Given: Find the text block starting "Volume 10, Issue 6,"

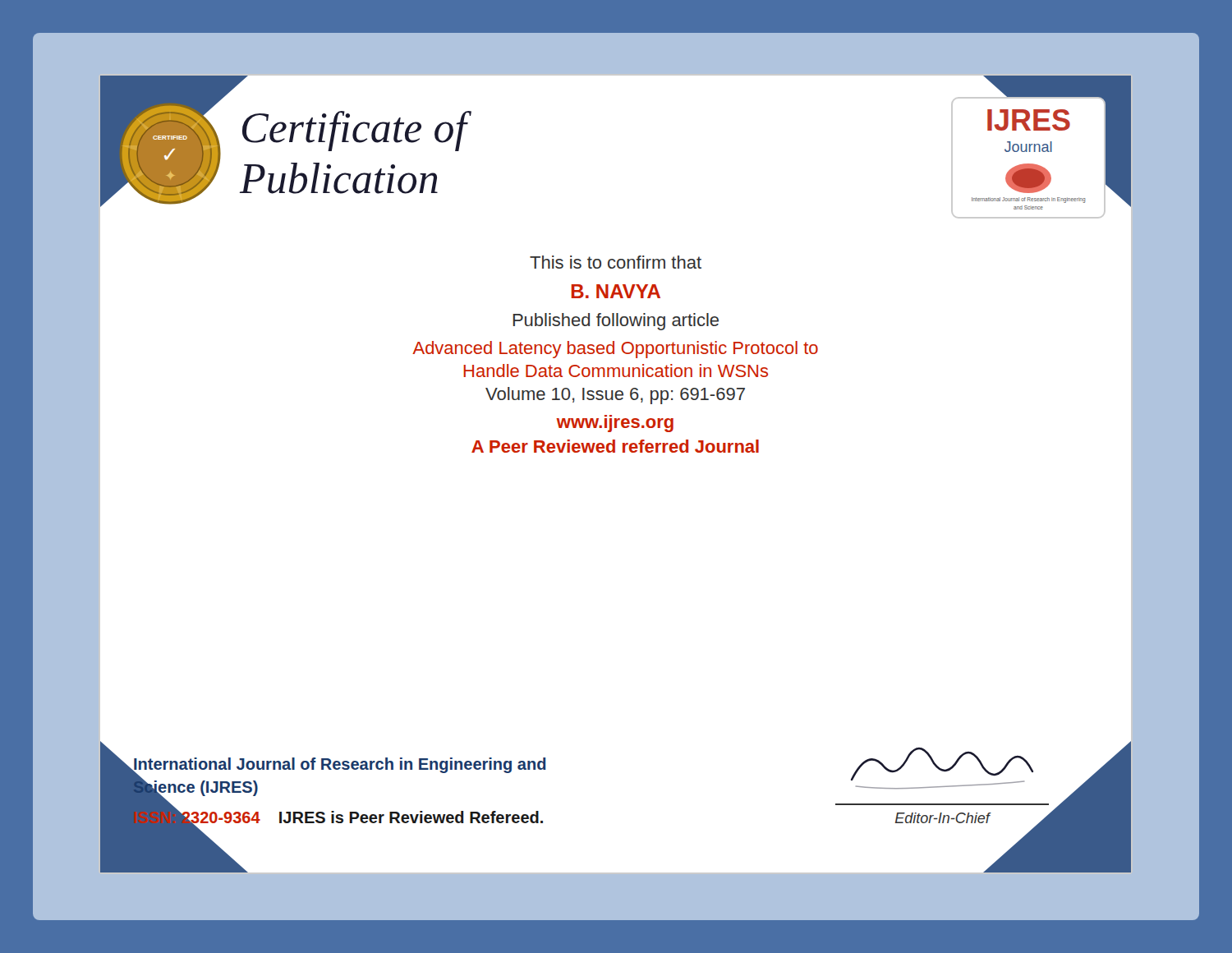Looking at the screenshot, I should pyautogui.click(x=616, y=394).
